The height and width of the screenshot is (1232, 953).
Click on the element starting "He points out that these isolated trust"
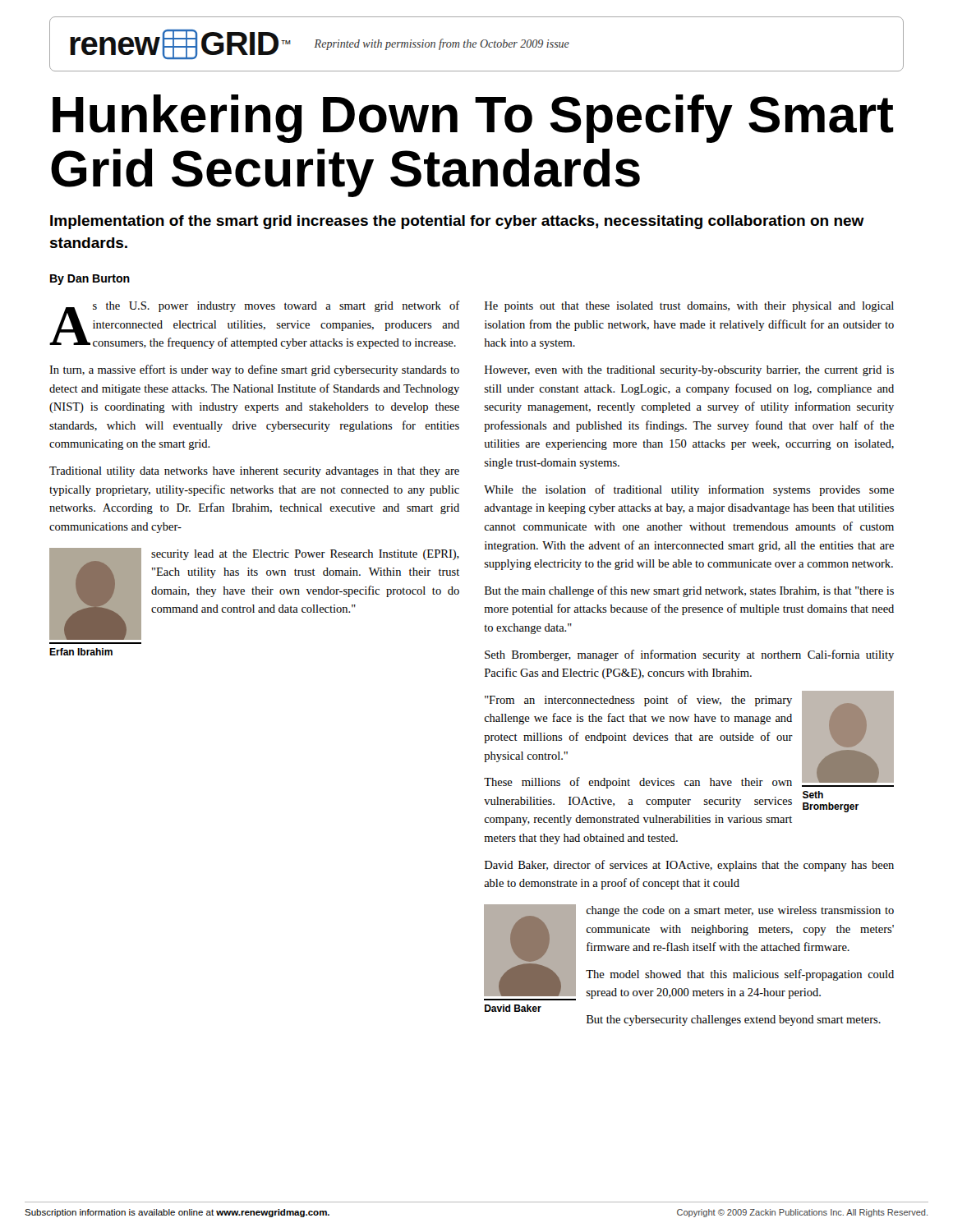689,663
